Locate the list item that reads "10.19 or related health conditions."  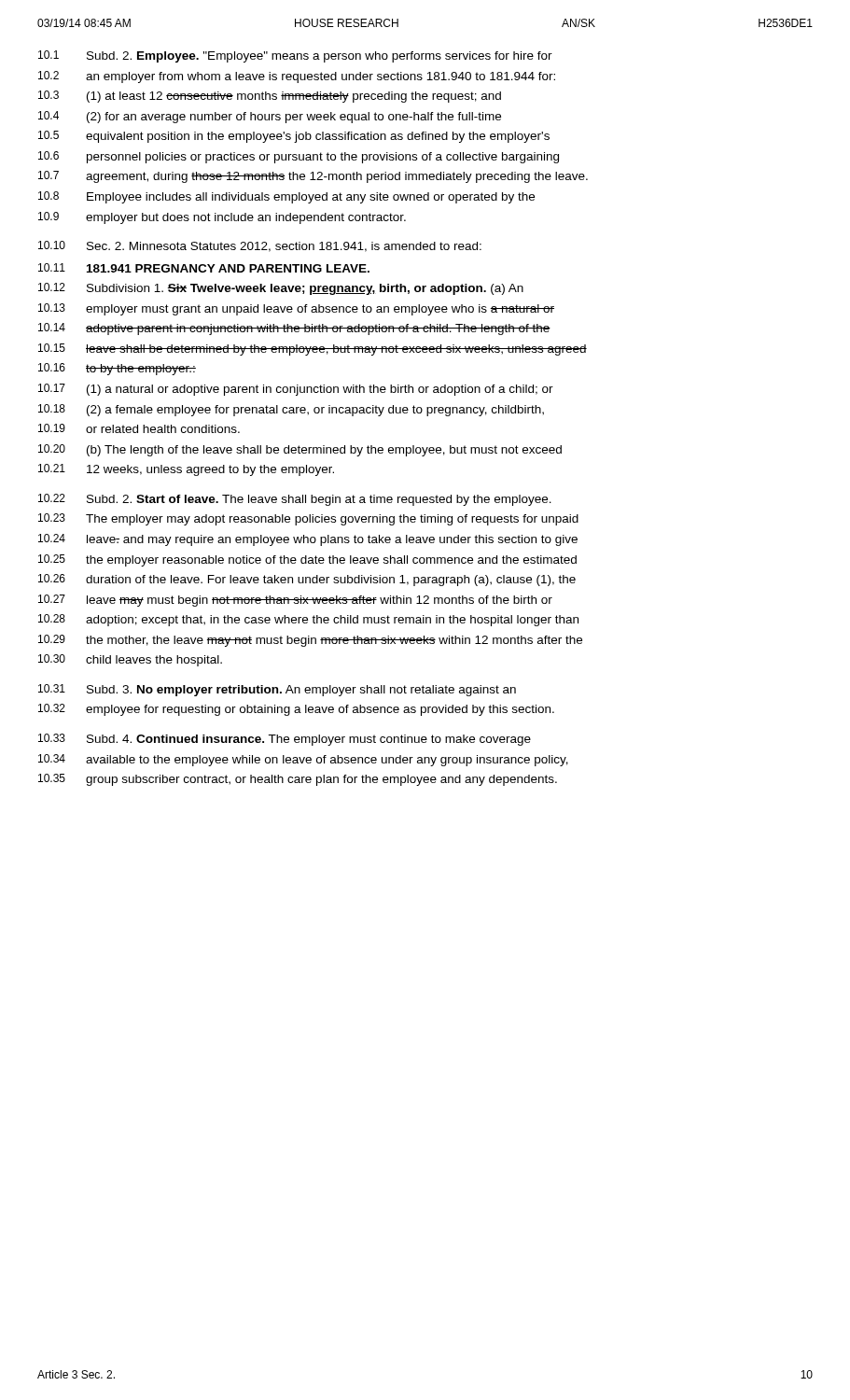(139, 428)
